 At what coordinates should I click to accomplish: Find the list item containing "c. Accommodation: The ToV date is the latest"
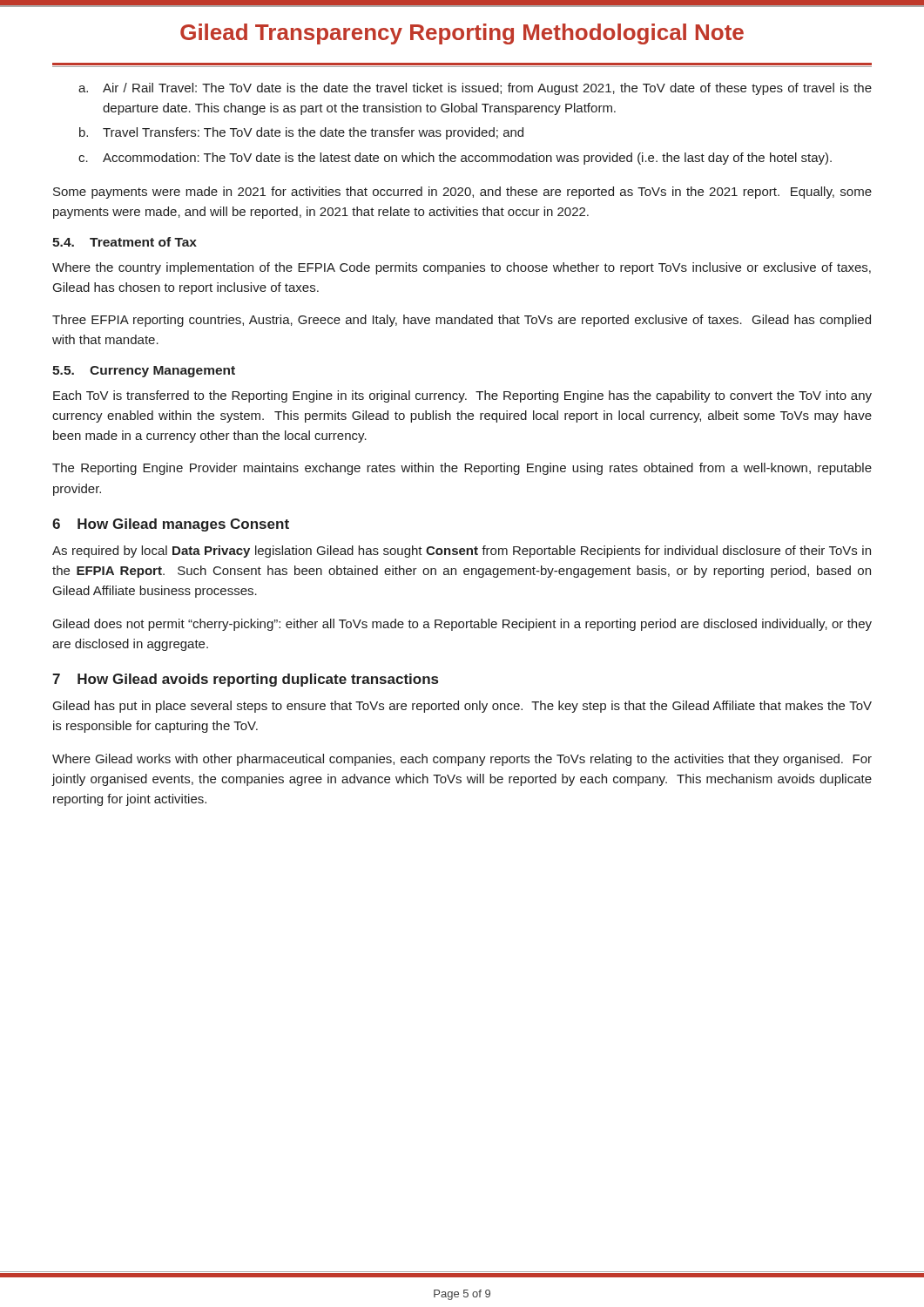[x=475, y=157]
